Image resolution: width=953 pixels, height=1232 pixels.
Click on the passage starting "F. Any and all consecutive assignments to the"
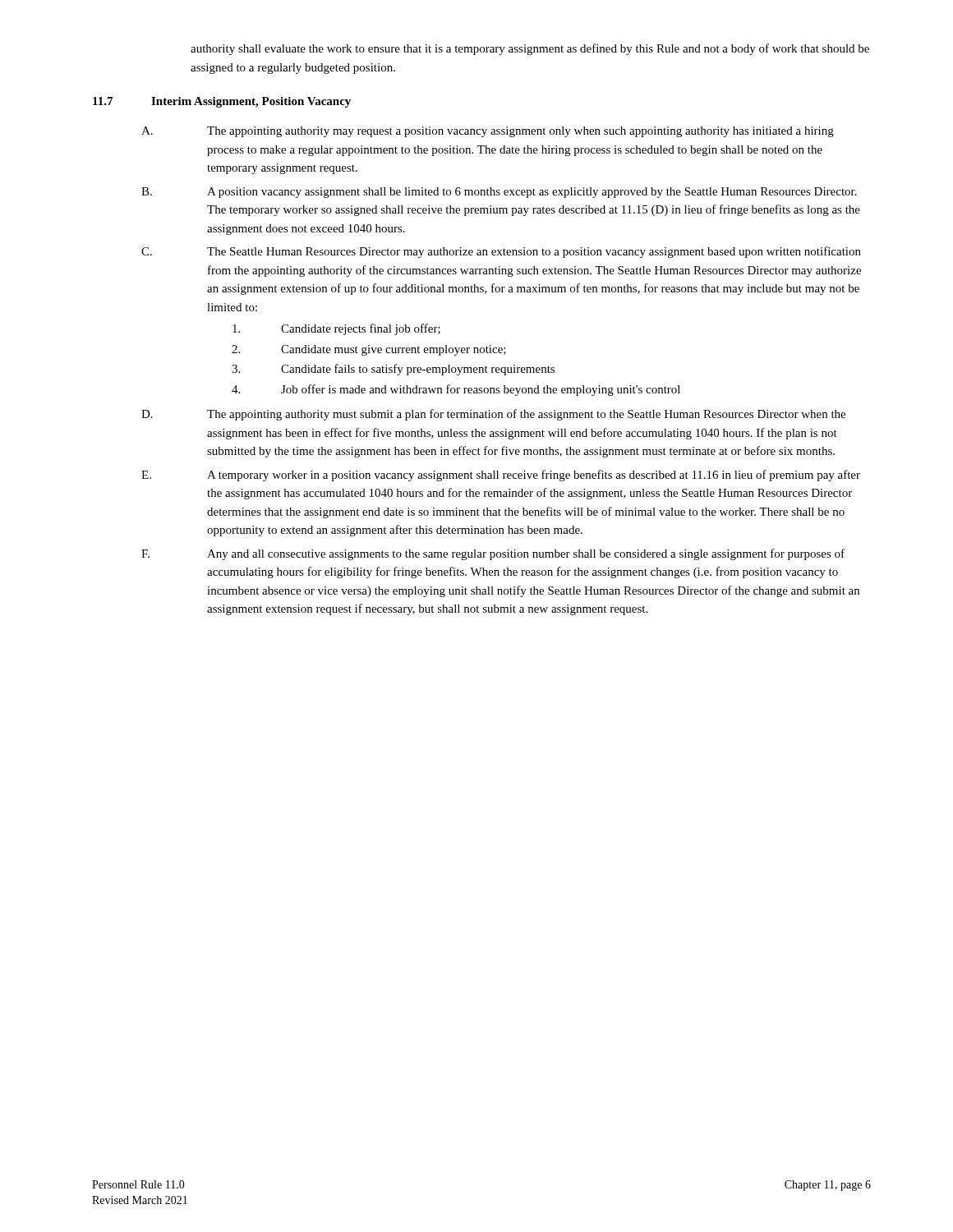[x=481, y=581]
